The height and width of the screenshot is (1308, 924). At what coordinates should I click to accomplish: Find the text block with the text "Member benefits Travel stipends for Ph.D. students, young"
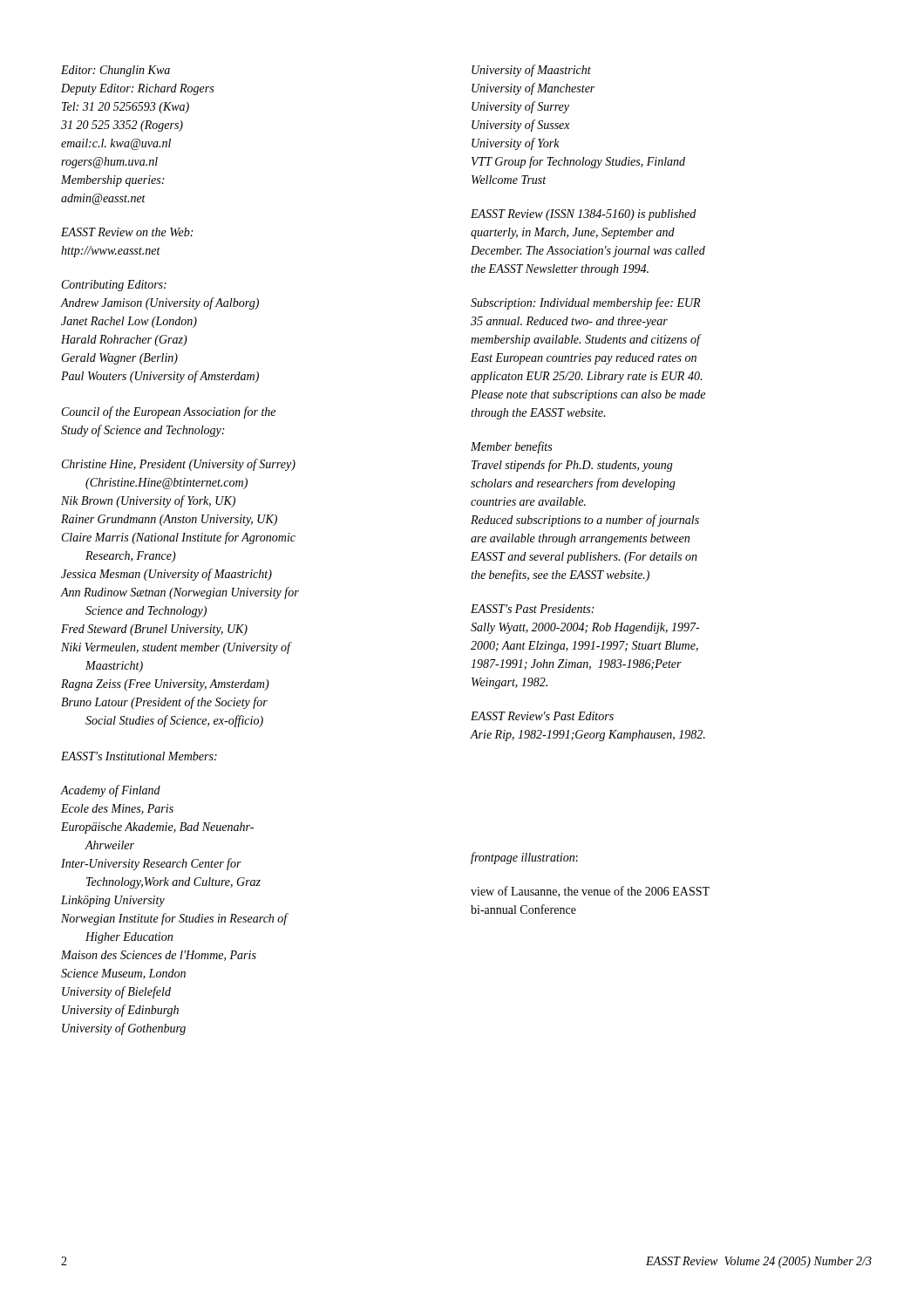click(x=658, y=511)
